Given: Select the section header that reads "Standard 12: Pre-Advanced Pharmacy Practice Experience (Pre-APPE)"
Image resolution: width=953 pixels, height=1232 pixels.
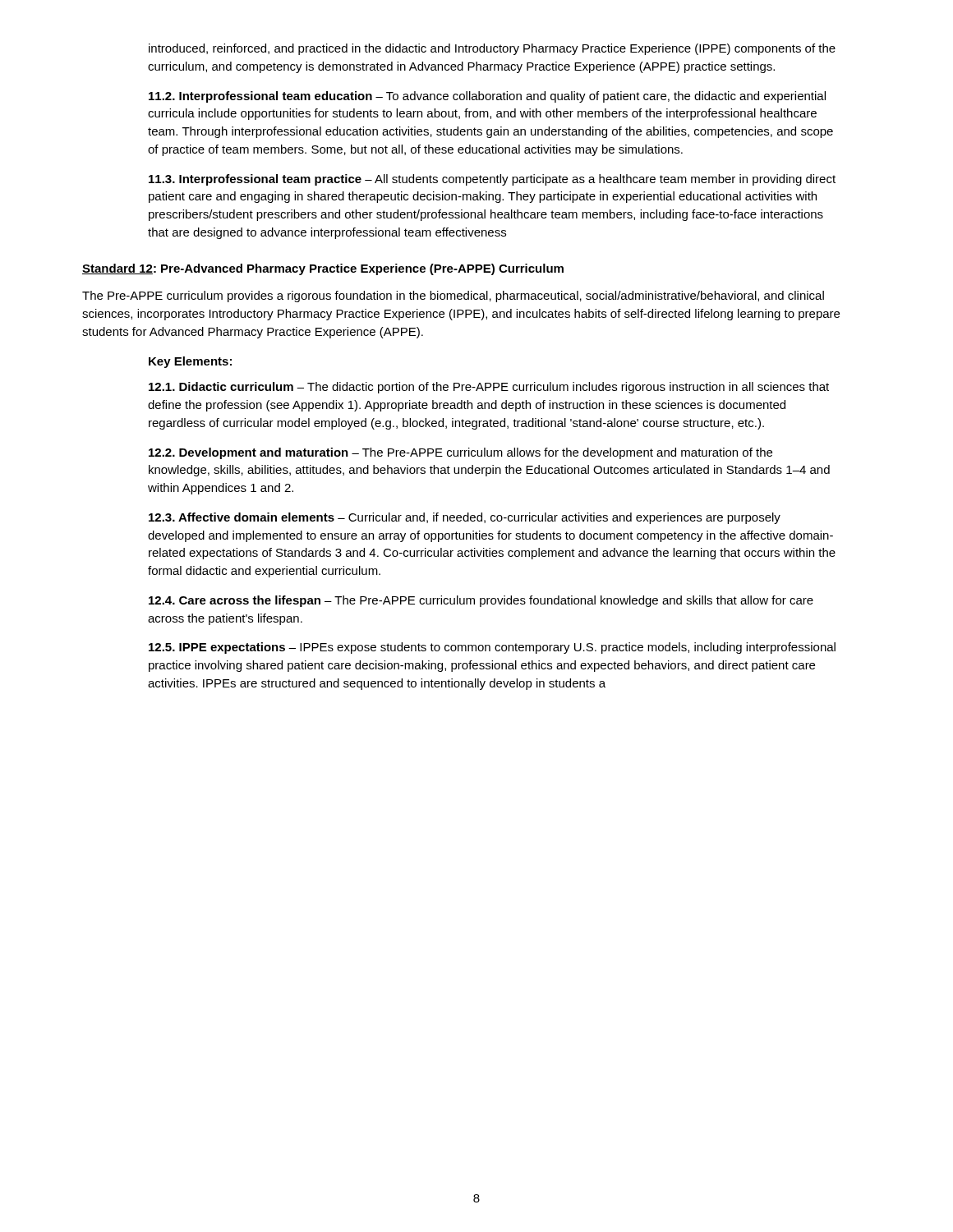Looking at the screenshot, I should [x=323, y=268].
